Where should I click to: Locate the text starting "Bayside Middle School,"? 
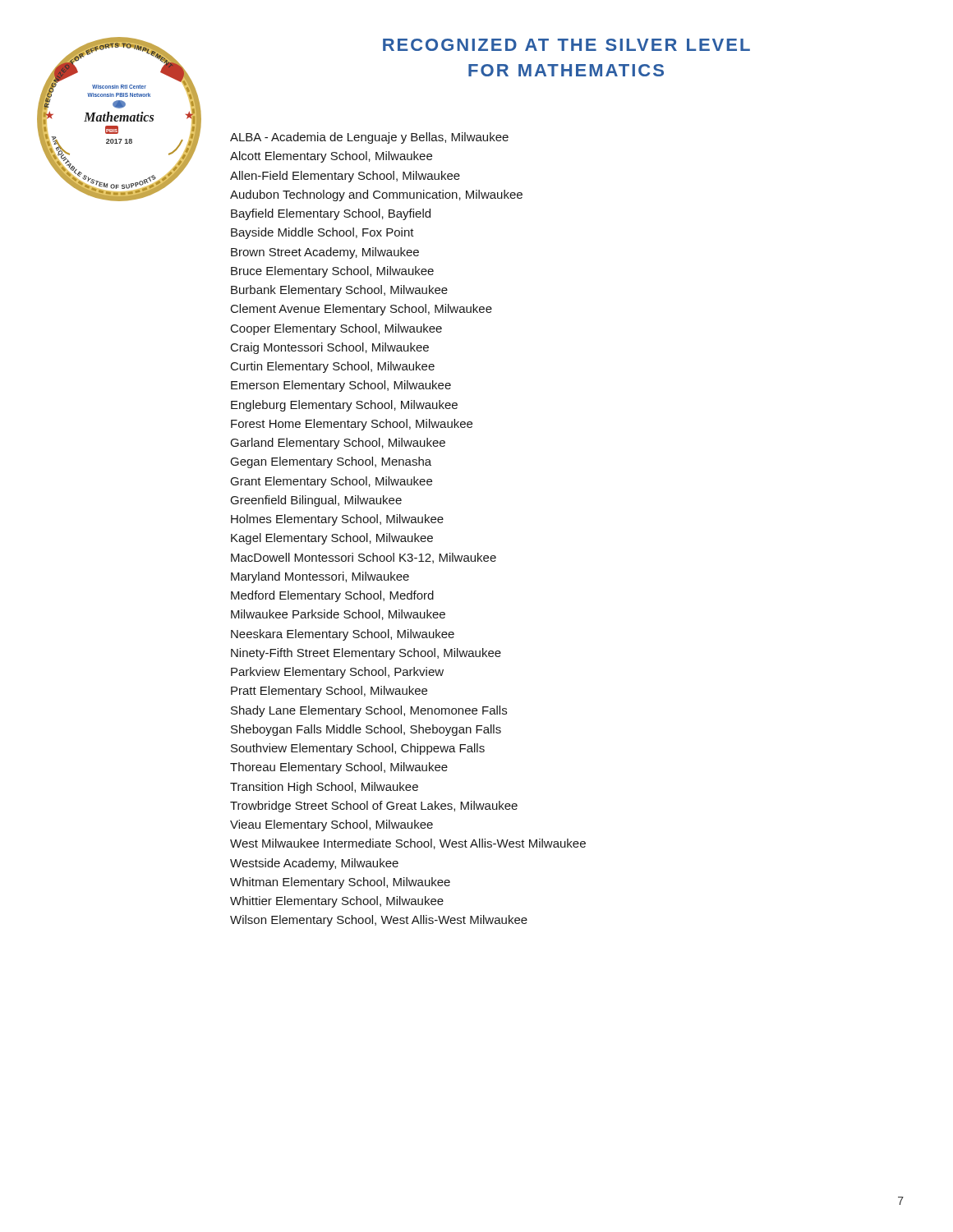[x=322, y=232]
